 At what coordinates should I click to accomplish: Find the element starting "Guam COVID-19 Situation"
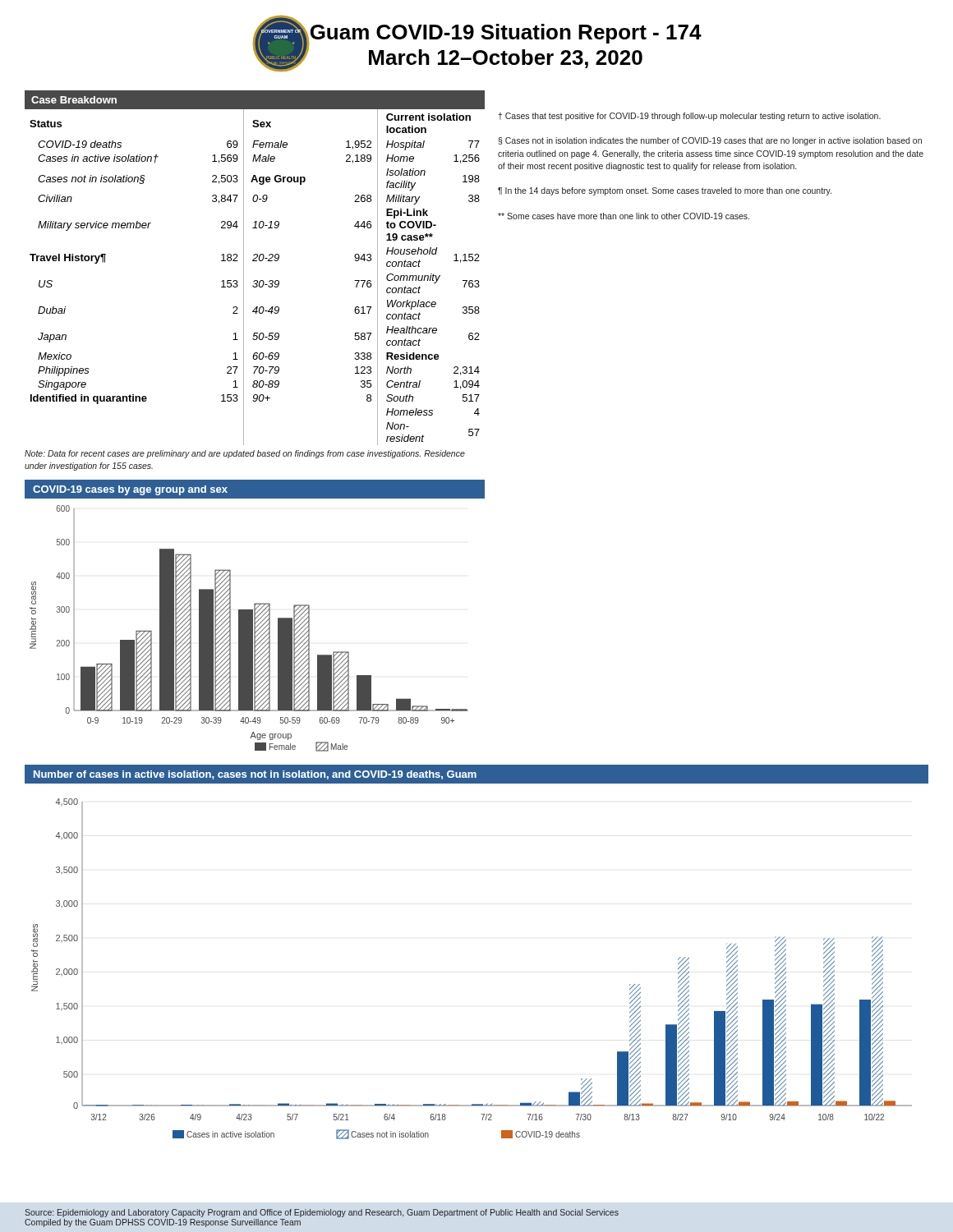coord(505,45)
